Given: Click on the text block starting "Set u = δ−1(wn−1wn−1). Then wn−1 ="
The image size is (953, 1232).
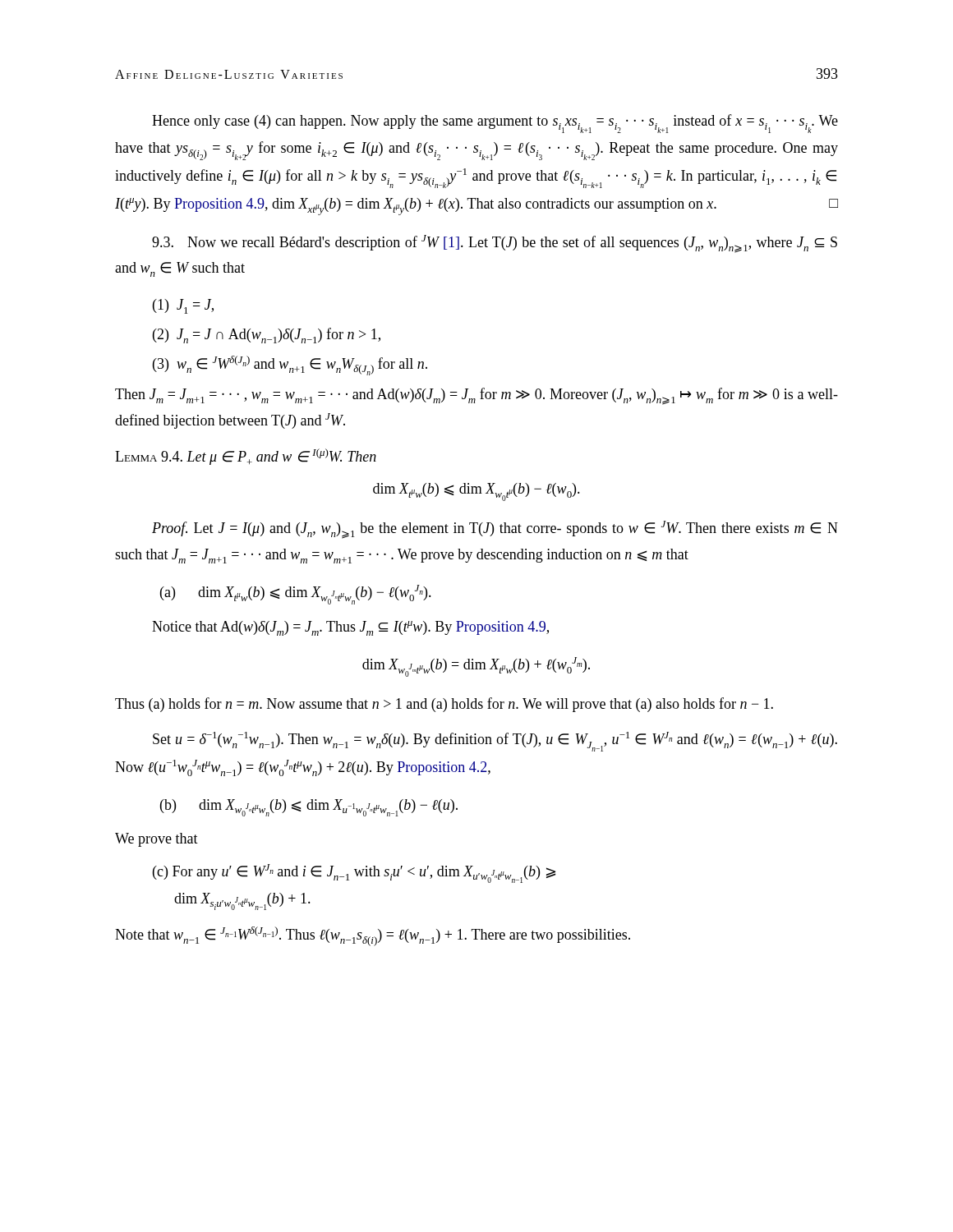Looking at the screenshot, I should click(476, 754).
